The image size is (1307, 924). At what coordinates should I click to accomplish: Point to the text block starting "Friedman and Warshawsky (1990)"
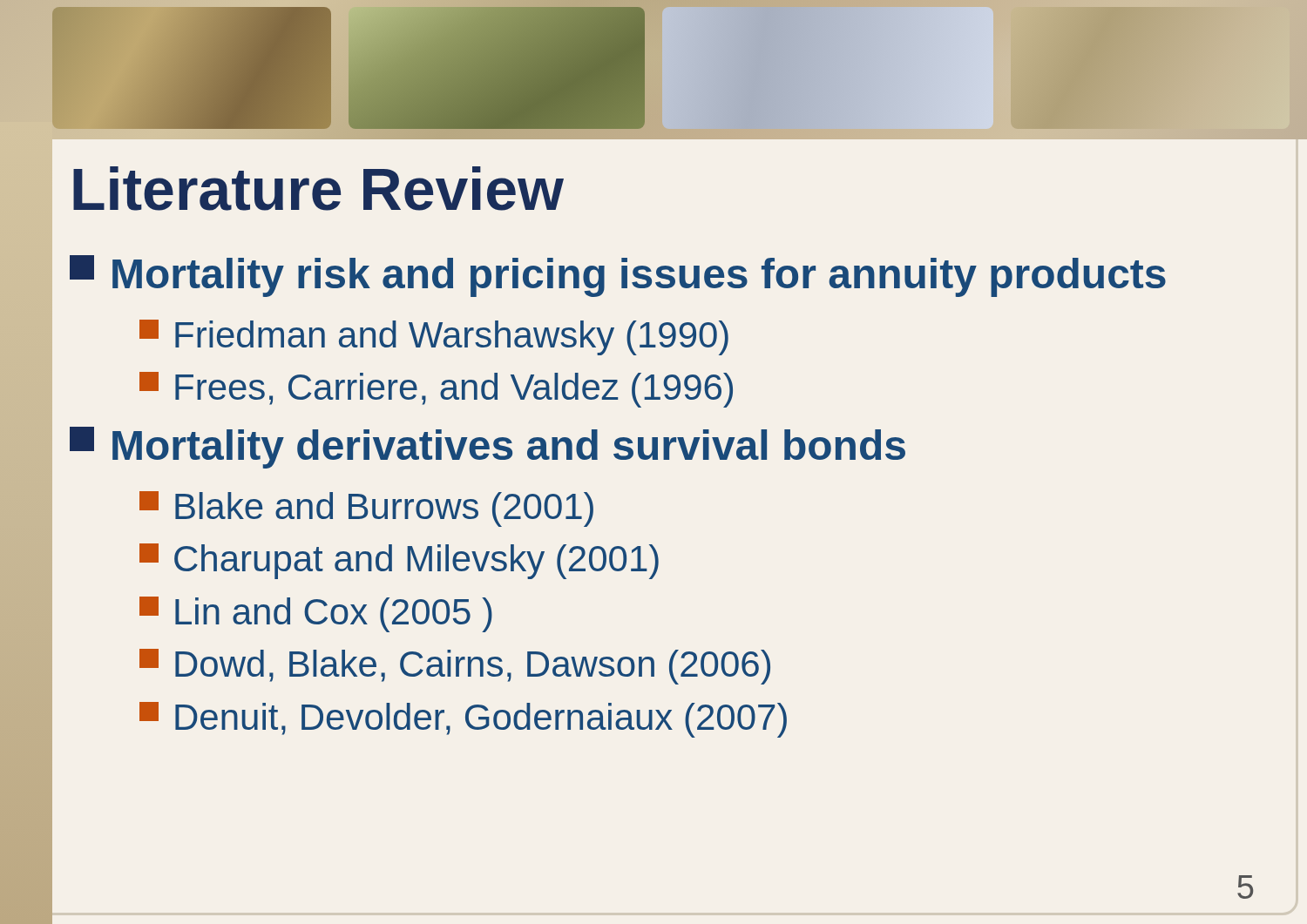tap(697, 335)
